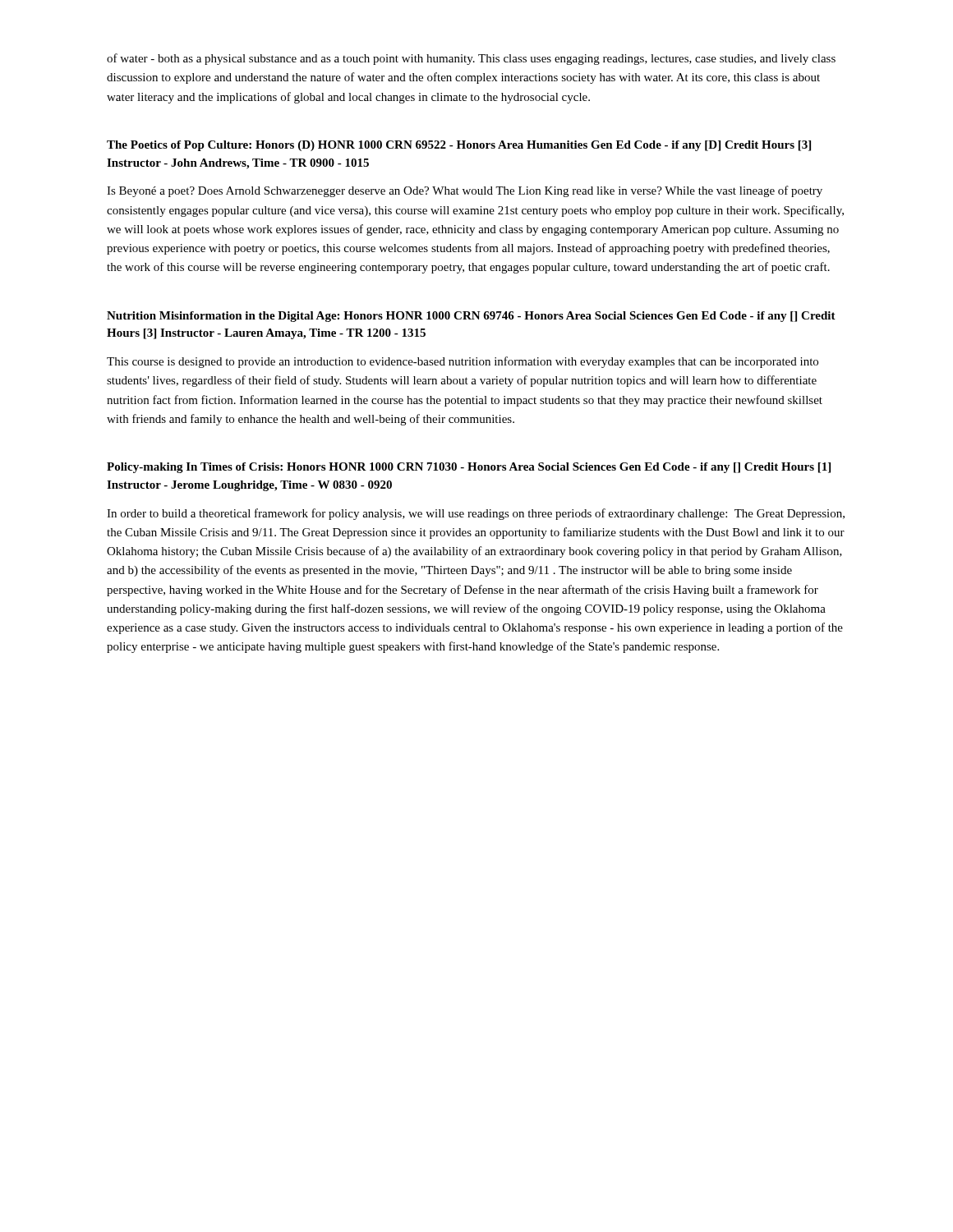Image resolution: width=953 pixels, height=1232 pixels.
Task: Locate the section header that opens with "The Poetics of Pop Culture: Honors (D)"
Action: pyautogui.click(x=459, y=153)
